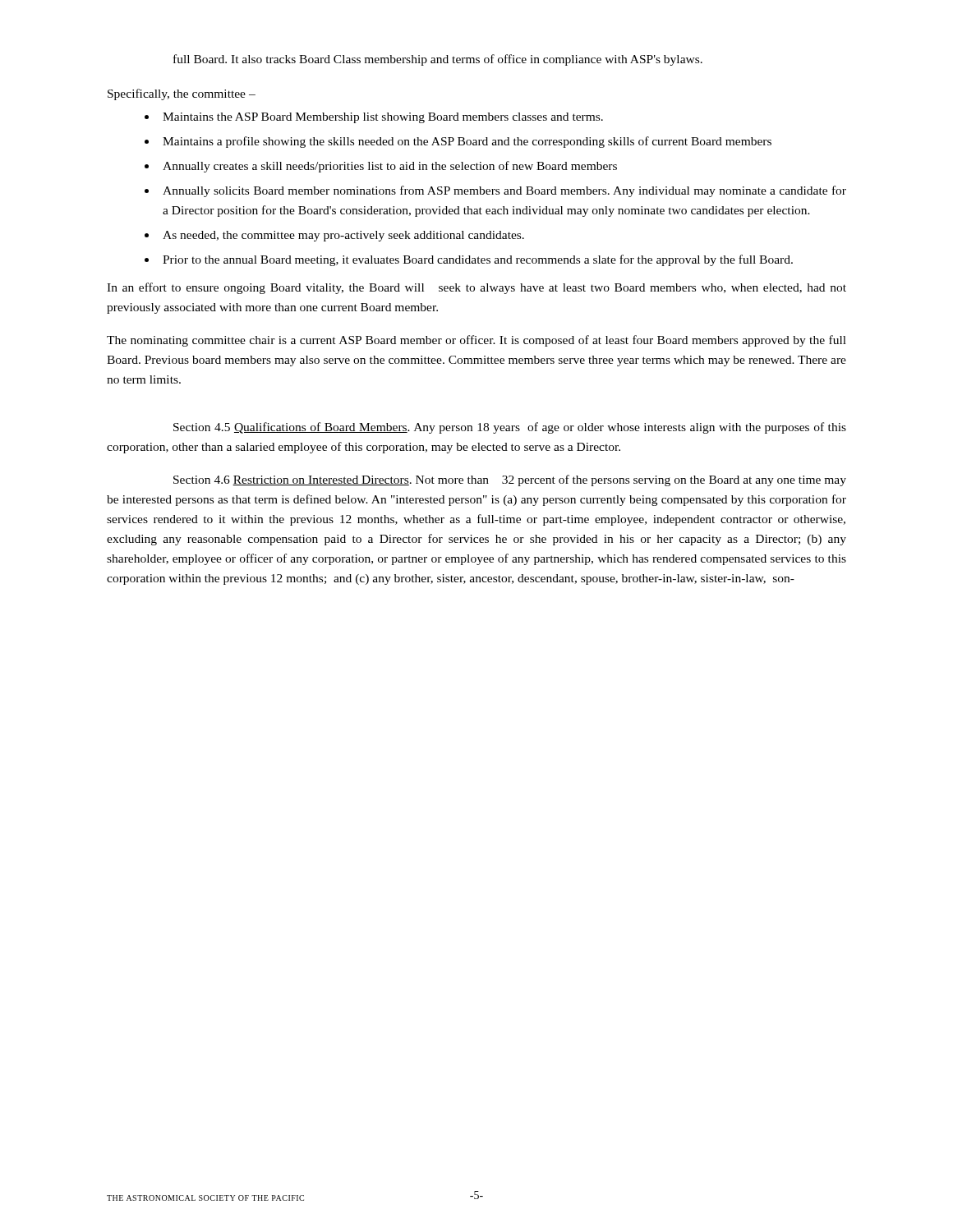Locate the block starting "Maintains a profile showing"
Image resolution: width=953 pixels, height=1232 pixels.
point(467,141)
